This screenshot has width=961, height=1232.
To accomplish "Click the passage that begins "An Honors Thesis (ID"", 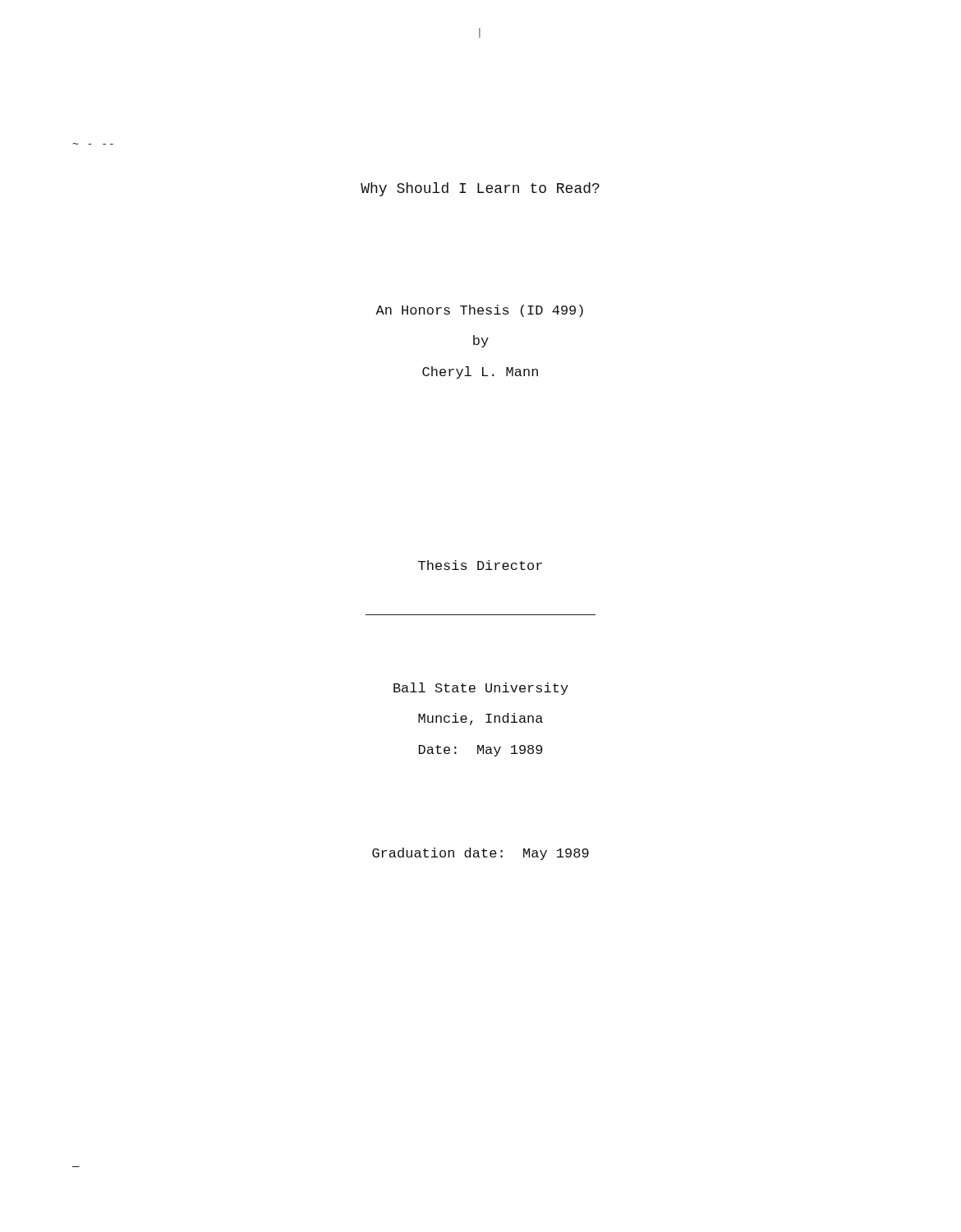I will 480,342.
